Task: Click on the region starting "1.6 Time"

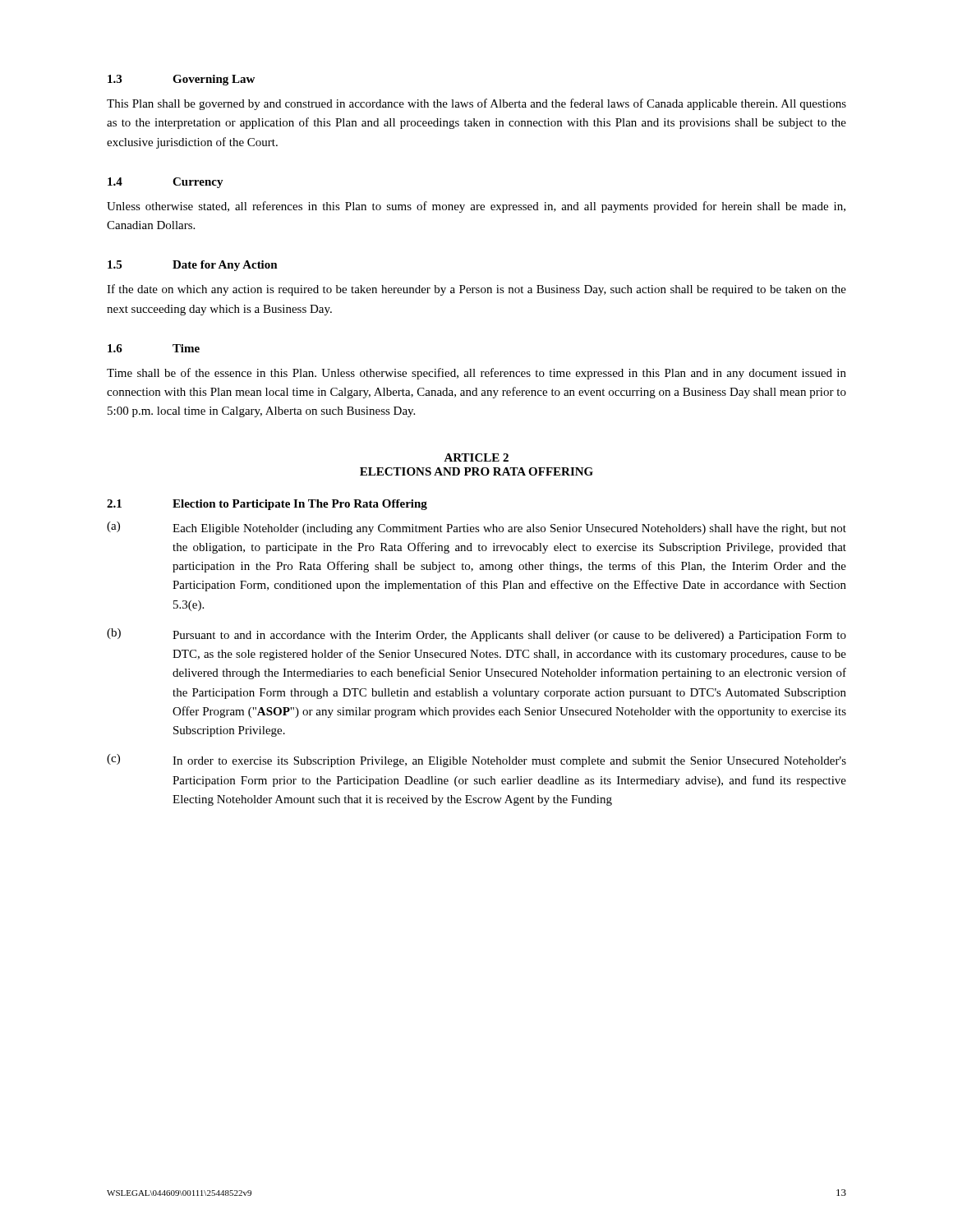Action: 118,348
